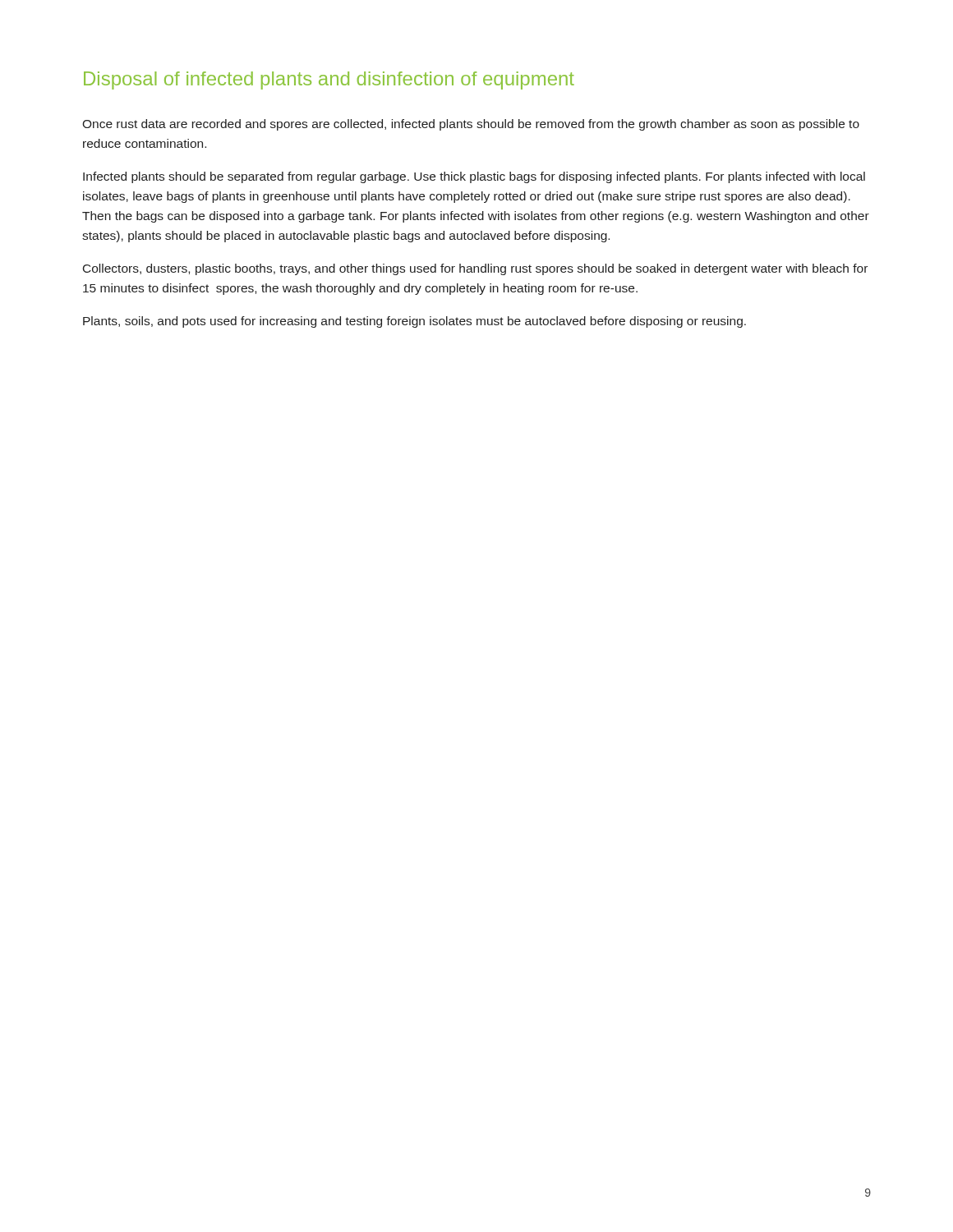Click on the section header with the text "Disposal of infected"
953x1232 pixels.
click(x=328, y=78)
